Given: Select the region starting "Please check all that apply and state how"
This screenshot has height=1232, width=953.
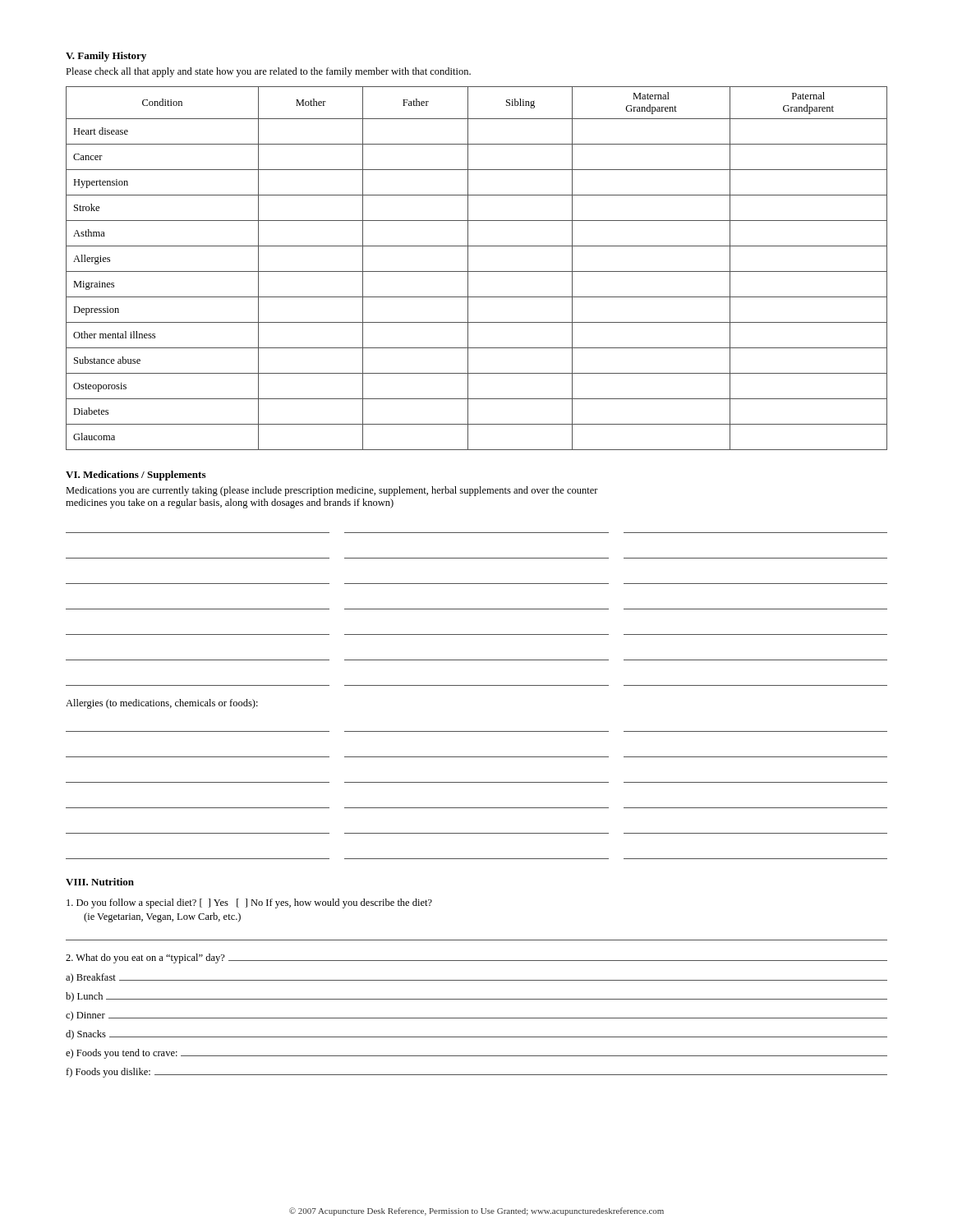Looking at the screenshot, I should pyautogui.click(x=269, y=71).
